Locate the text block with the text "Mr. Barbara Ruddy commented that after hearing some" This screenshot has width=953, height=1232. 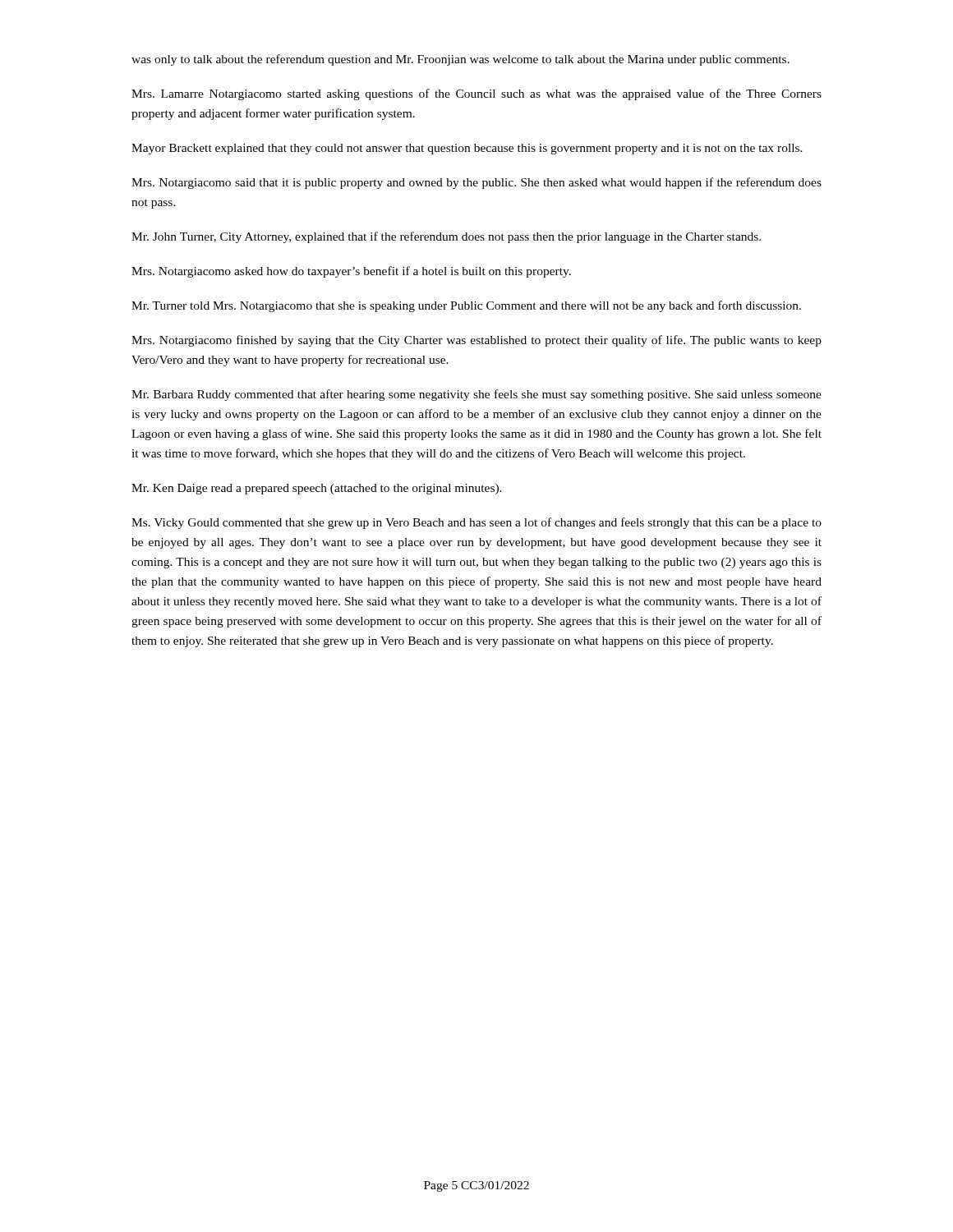pos(476,424)
